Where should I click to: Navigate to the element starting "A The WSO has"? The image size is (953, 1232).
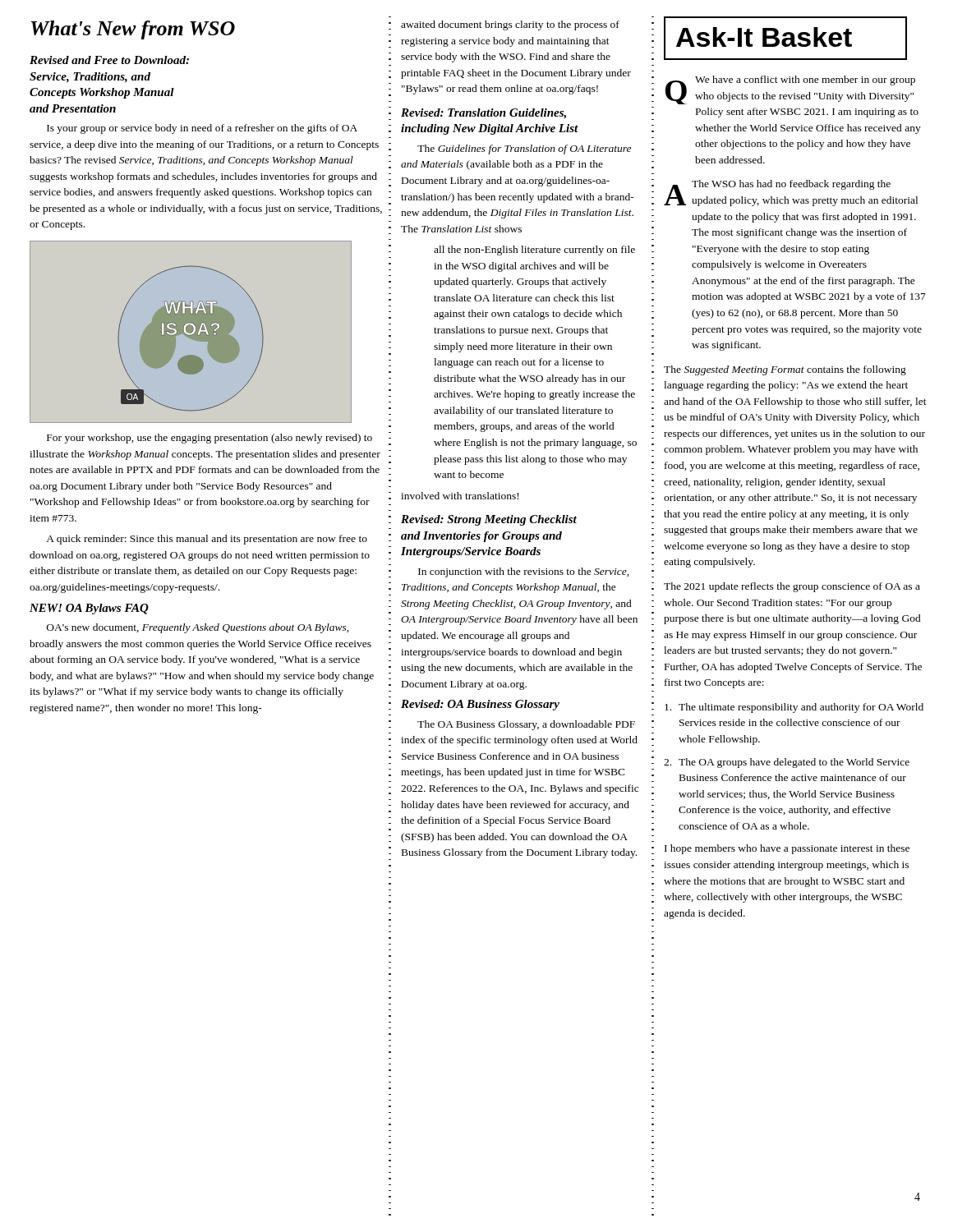795,265
